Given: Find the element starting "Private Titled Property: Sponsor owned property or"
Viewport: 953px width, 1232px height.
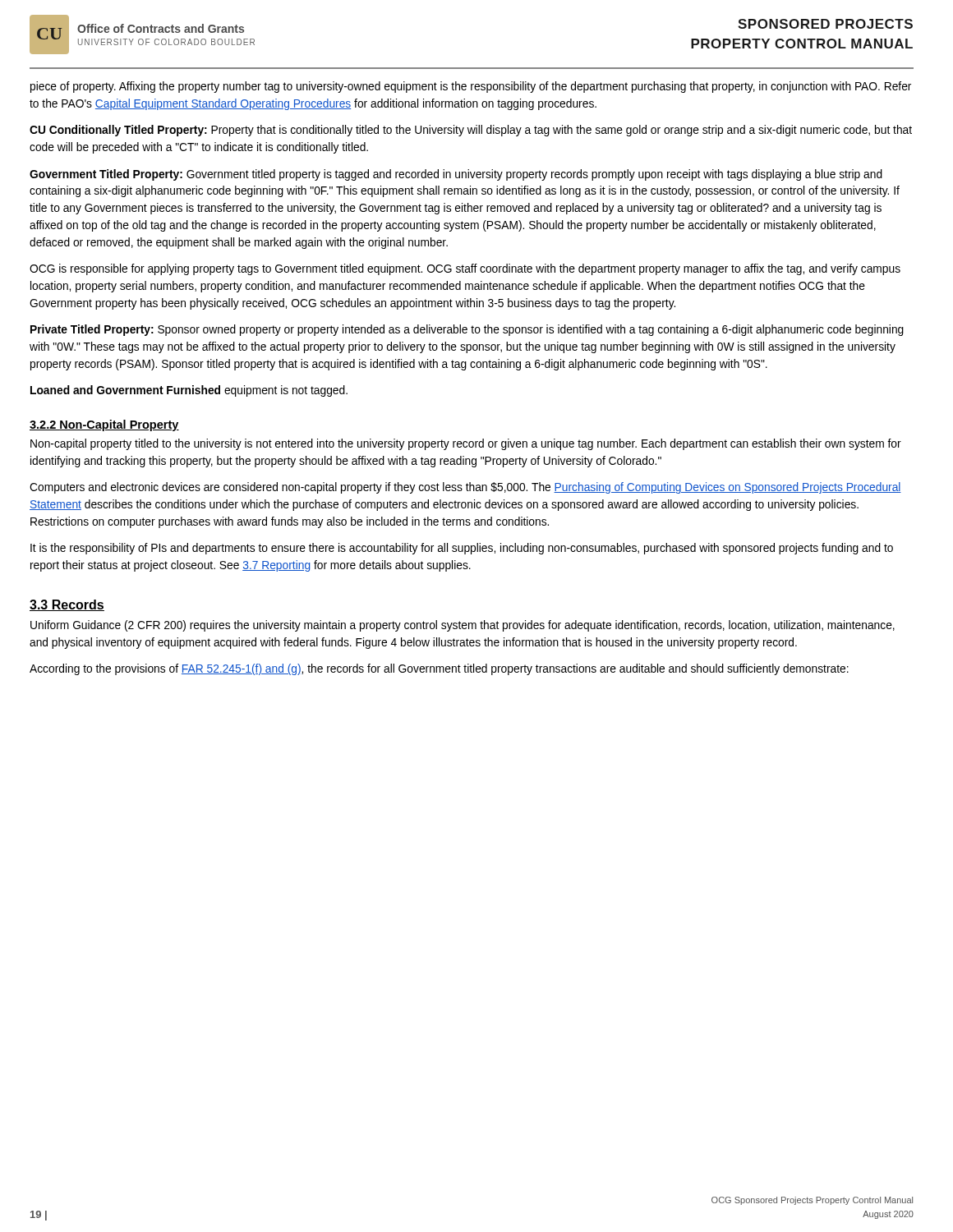Looking at the screenshot, I should [467, 347].
